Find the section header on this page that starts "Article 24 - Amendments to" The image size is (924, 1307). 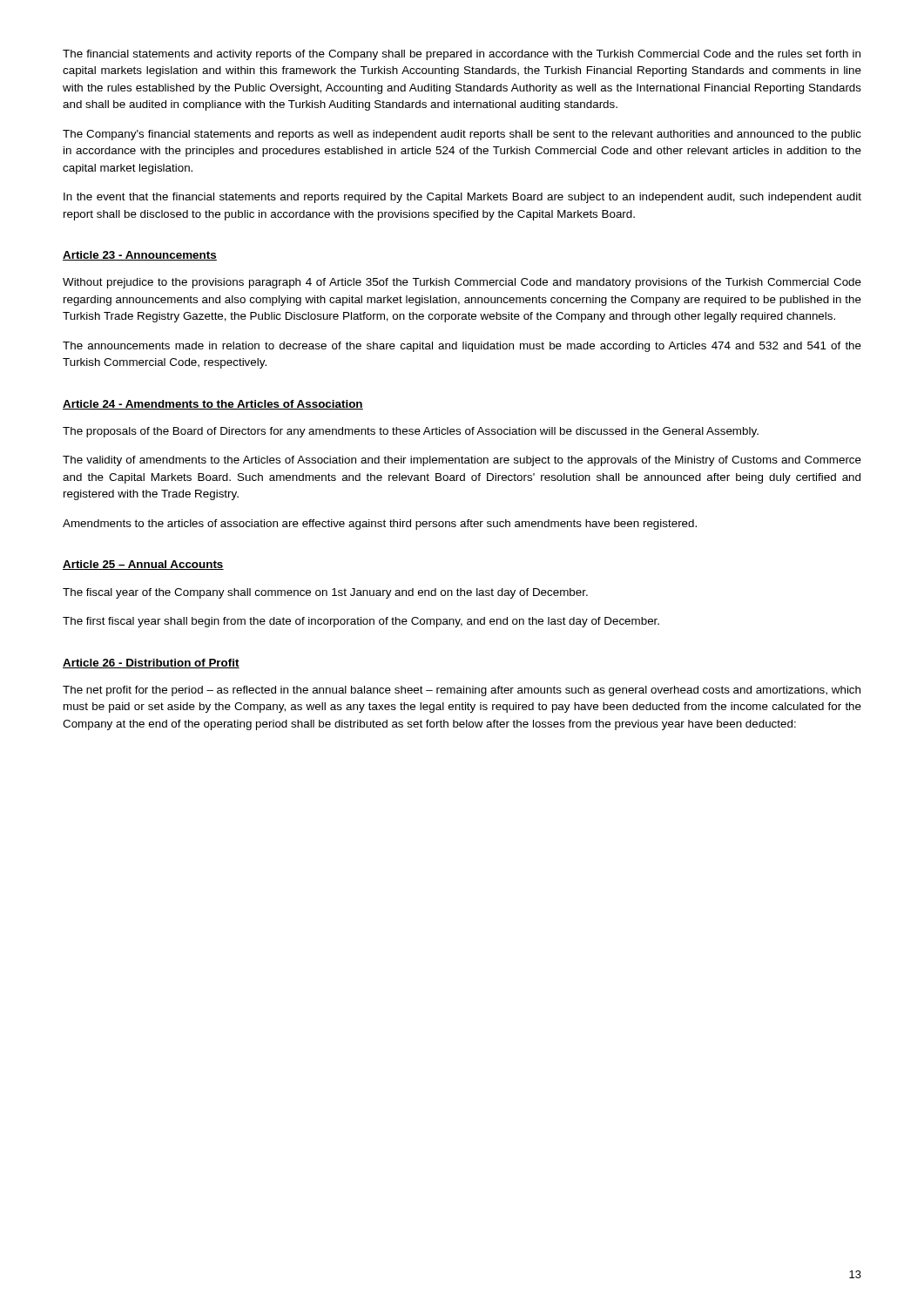pyautogui.click(x=213, y=405)
